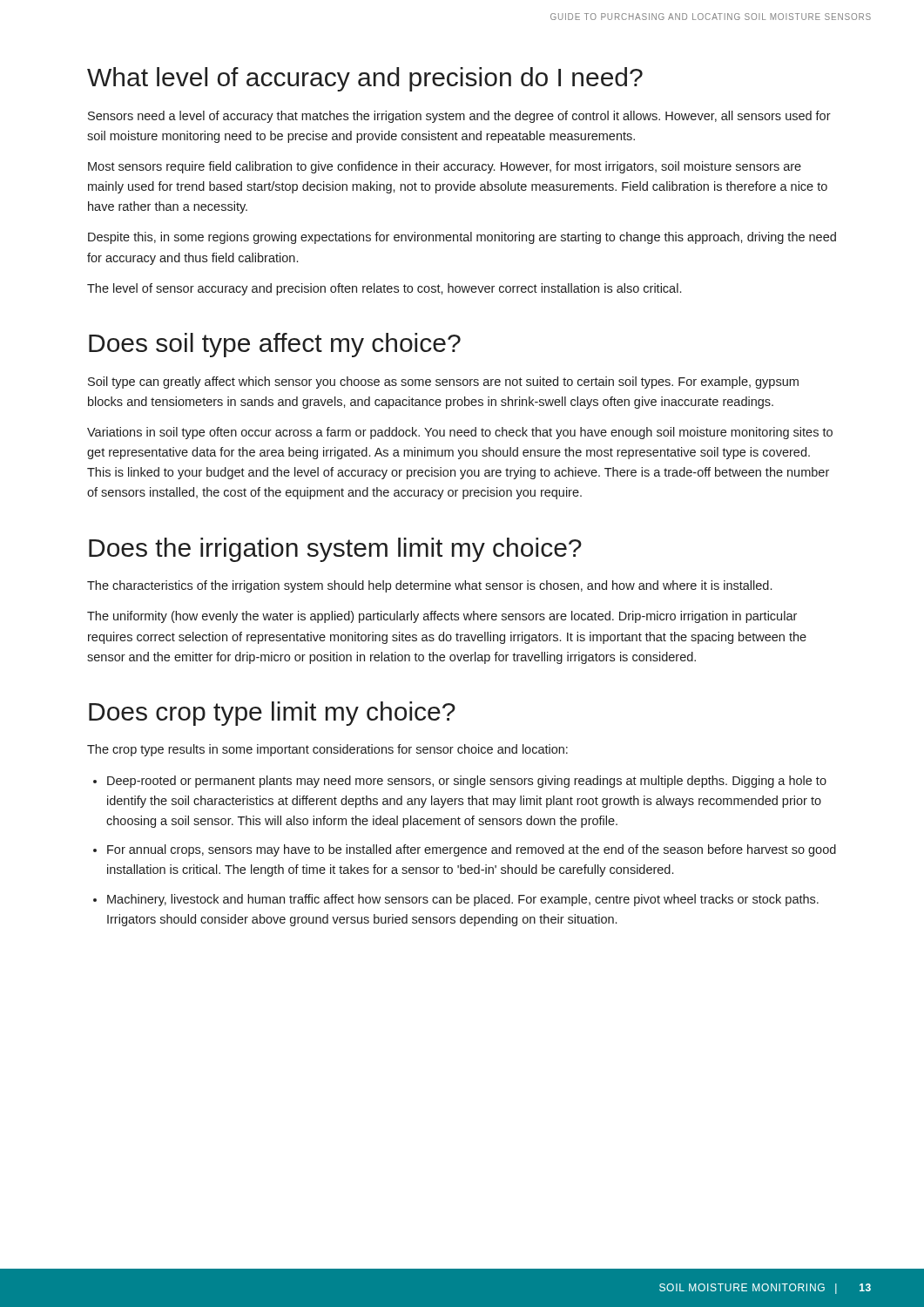Locate the text block that reads "The crop type results in"

462,750
